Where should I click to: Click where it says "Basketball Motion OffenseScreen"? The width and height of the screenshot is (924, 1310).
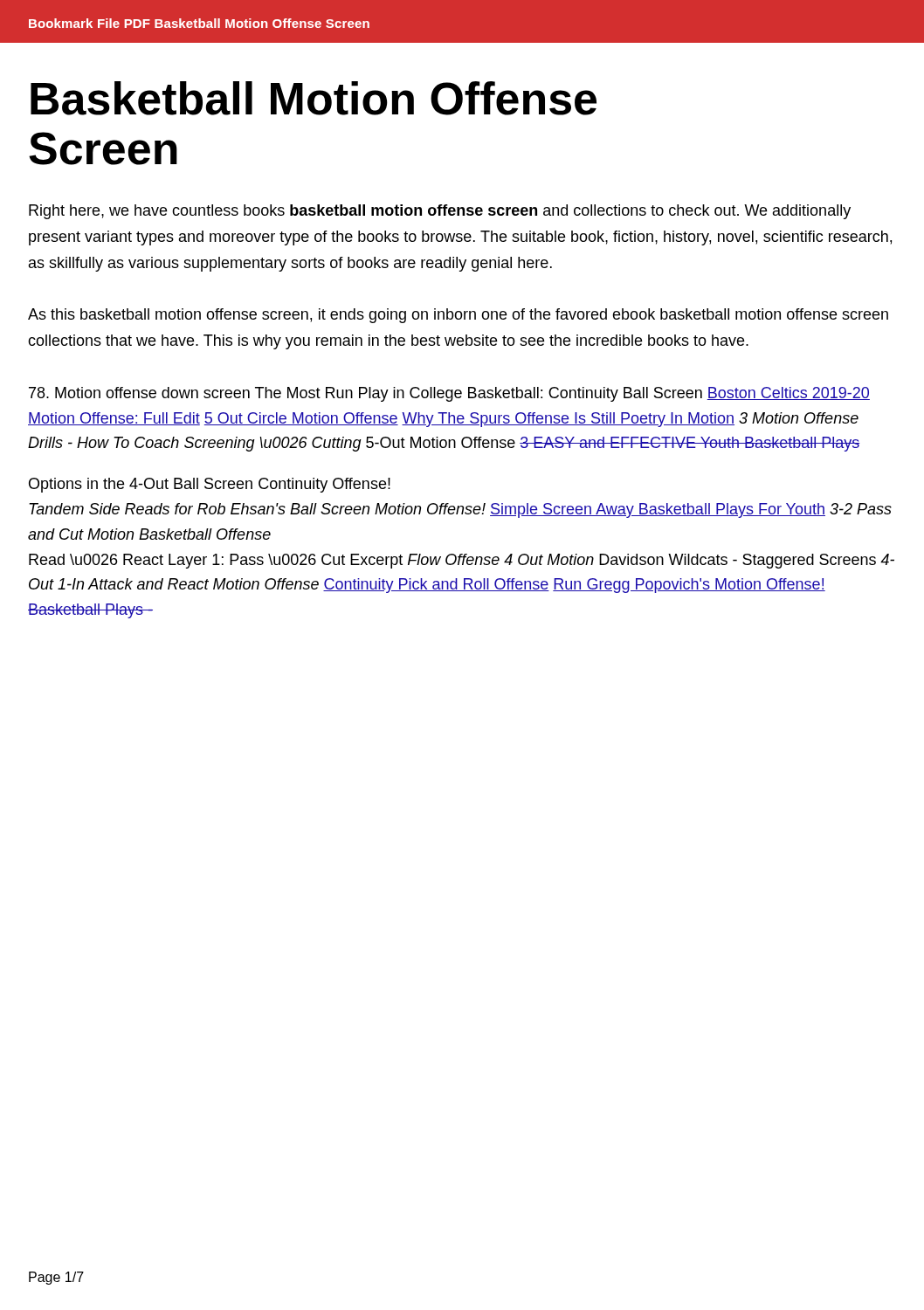click(313, 124)
